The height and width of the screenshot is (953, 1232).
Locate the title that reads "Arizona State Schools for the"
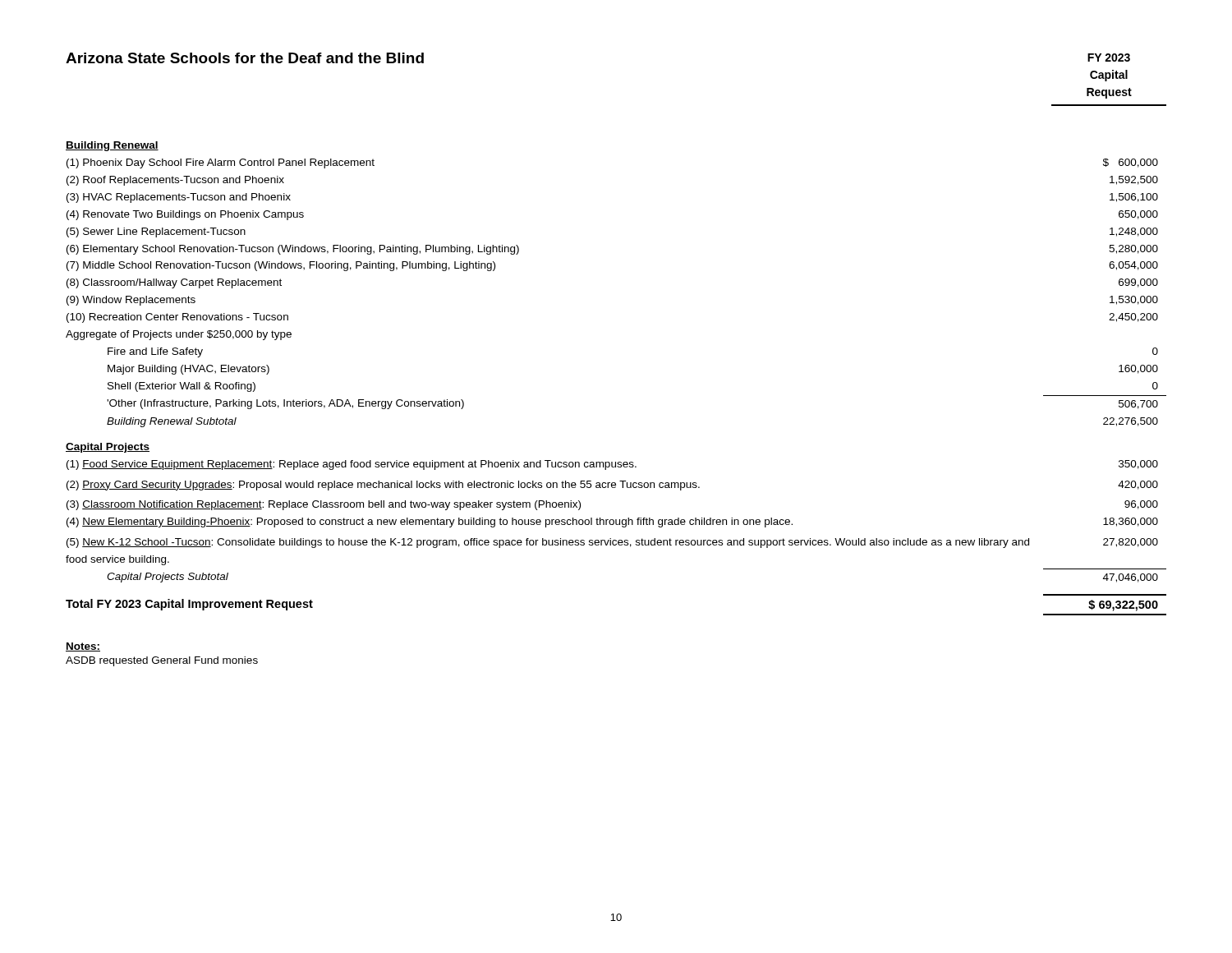coord(244,57)
